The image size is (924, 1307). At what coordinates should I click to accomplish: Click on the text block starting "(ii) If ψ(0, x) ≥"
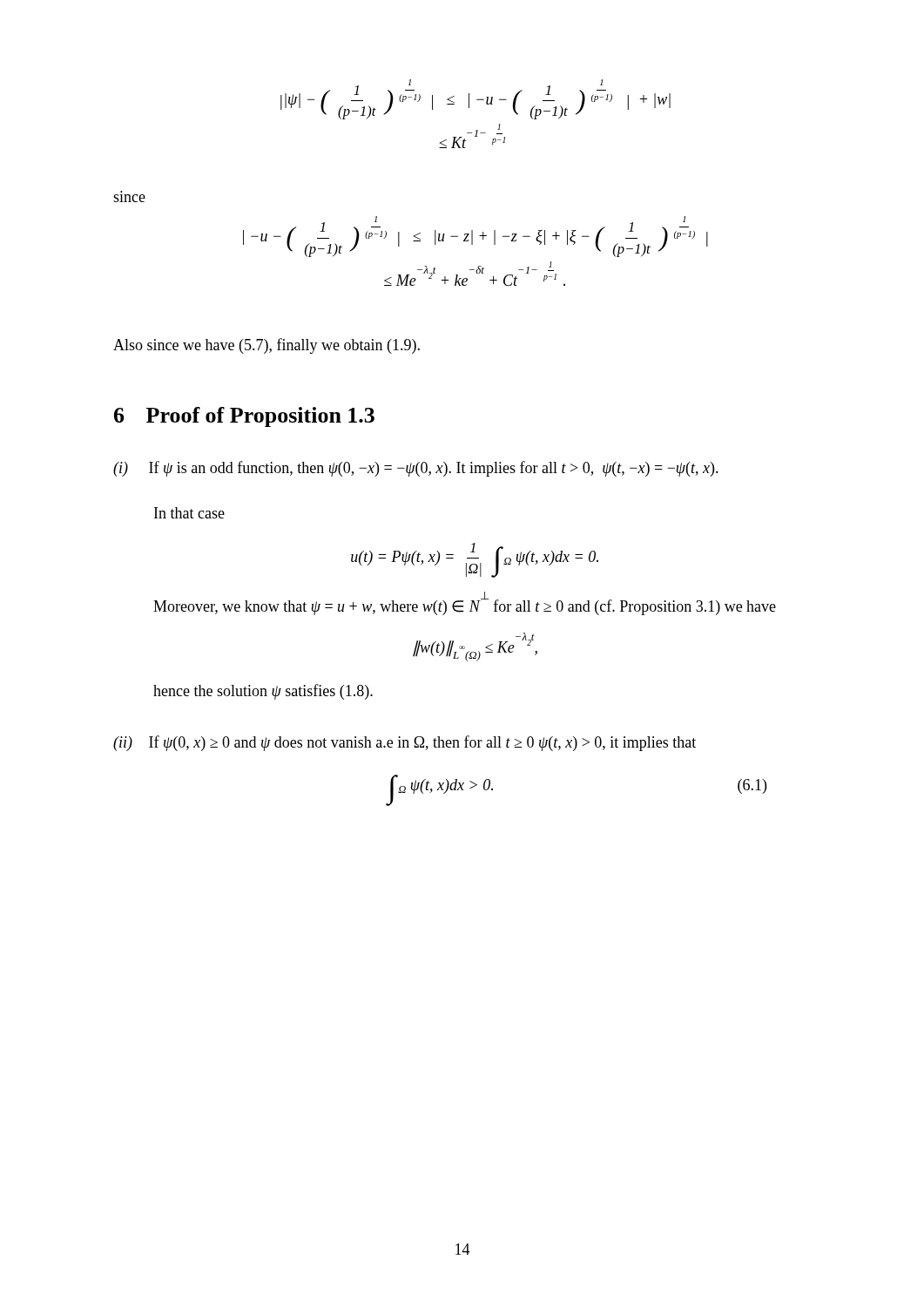tap(474, 743)
